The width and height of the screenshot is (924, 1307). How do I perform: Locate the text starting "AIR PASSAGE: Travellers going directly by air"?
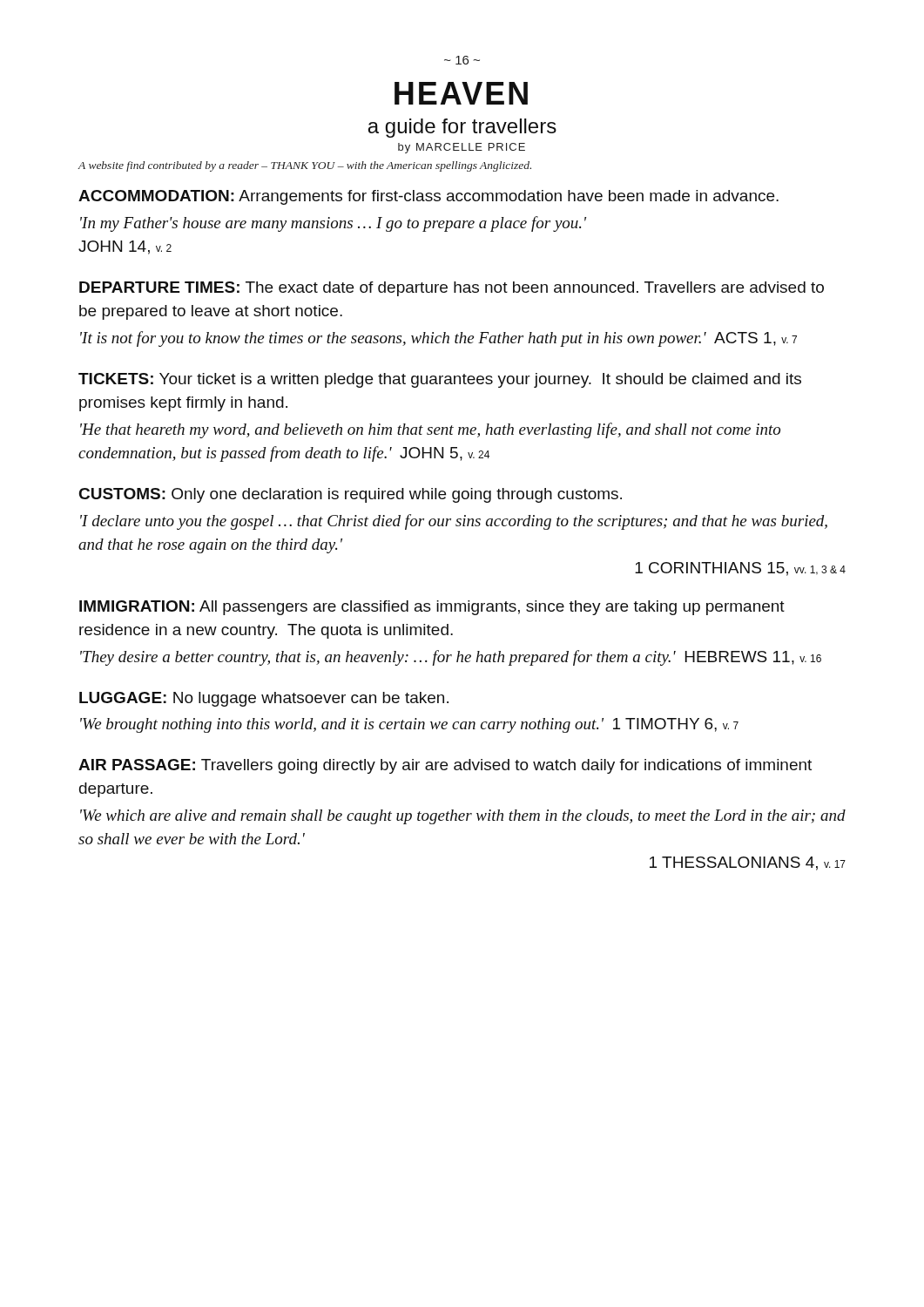(462, 813)
